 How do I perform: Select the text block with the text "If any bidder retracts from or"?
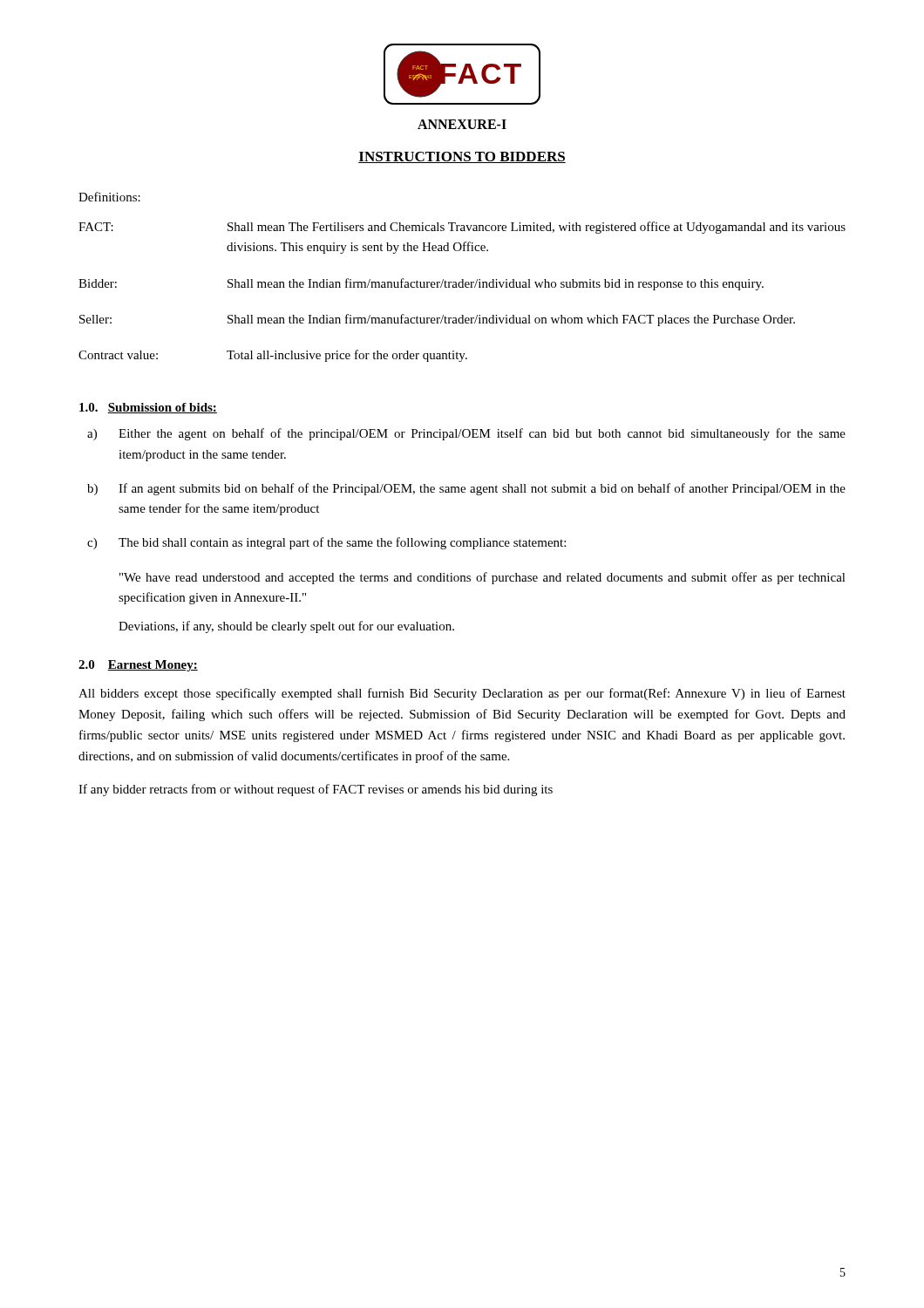pyautogui.click(x=316, y=789)
